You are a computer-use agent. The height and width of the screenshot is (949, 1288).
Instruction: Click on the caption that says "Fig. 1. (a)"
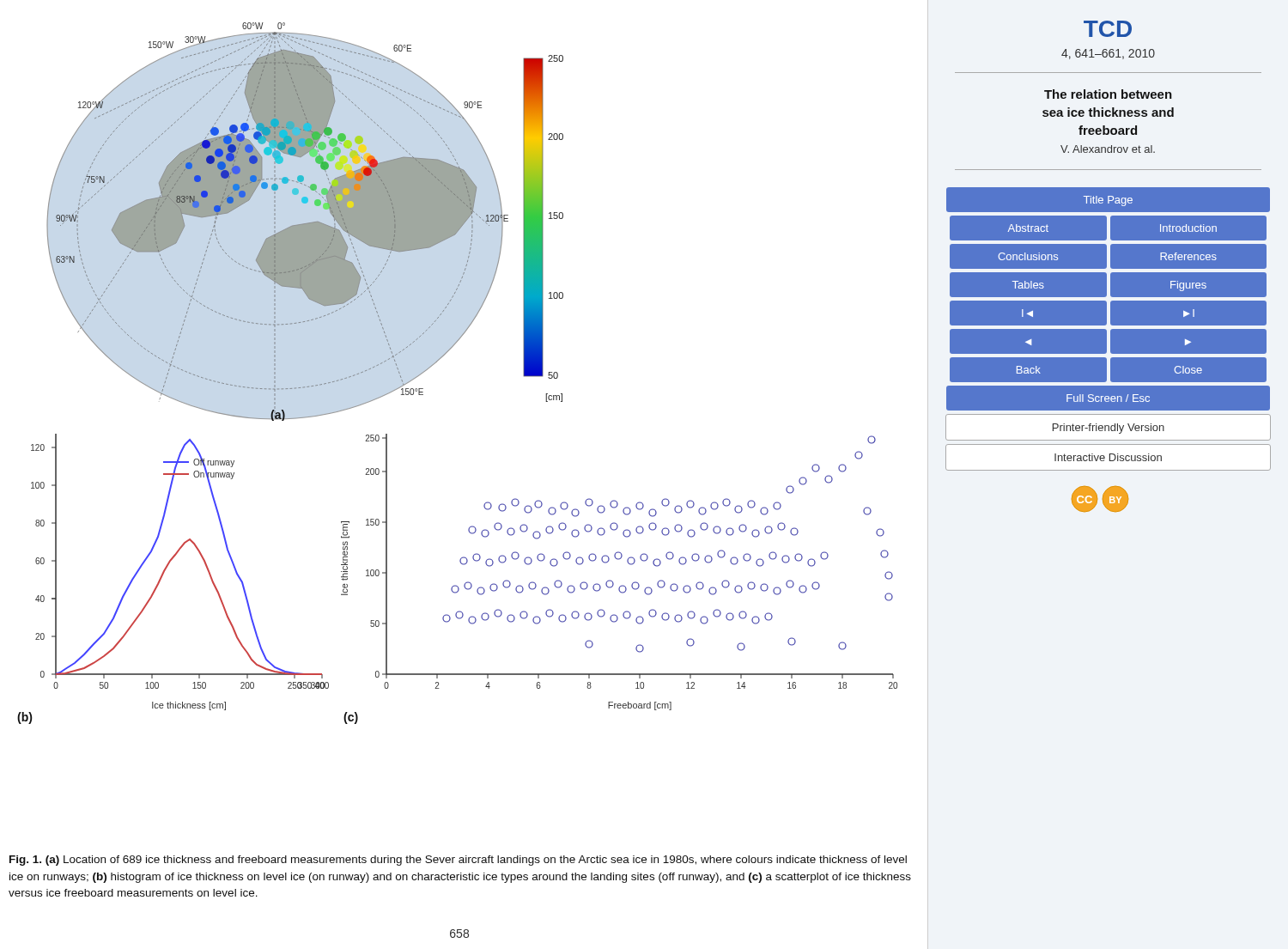[x=460, y=876]
